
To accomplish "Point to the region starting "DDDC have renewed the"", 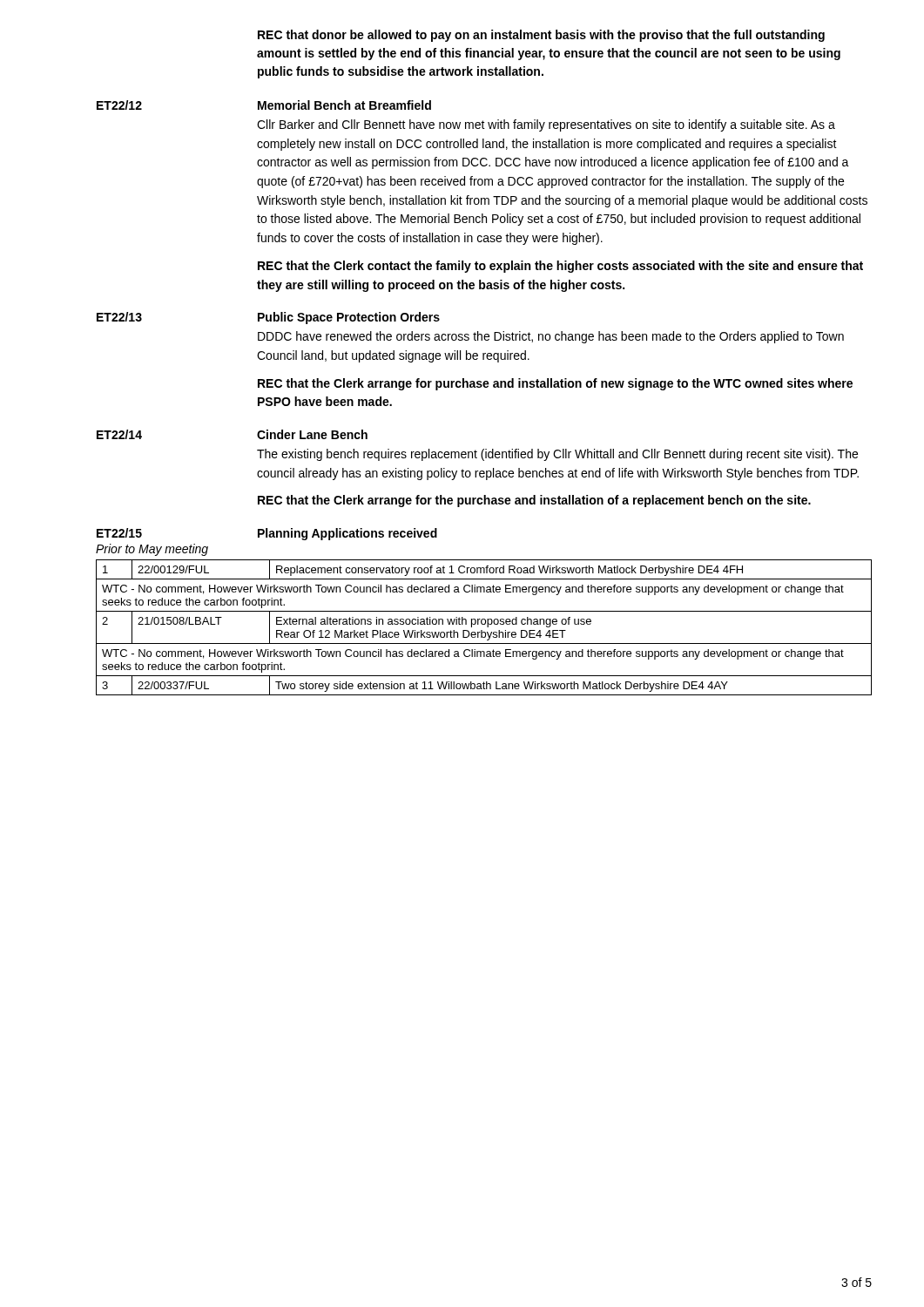I will click(x=551, y=346).
